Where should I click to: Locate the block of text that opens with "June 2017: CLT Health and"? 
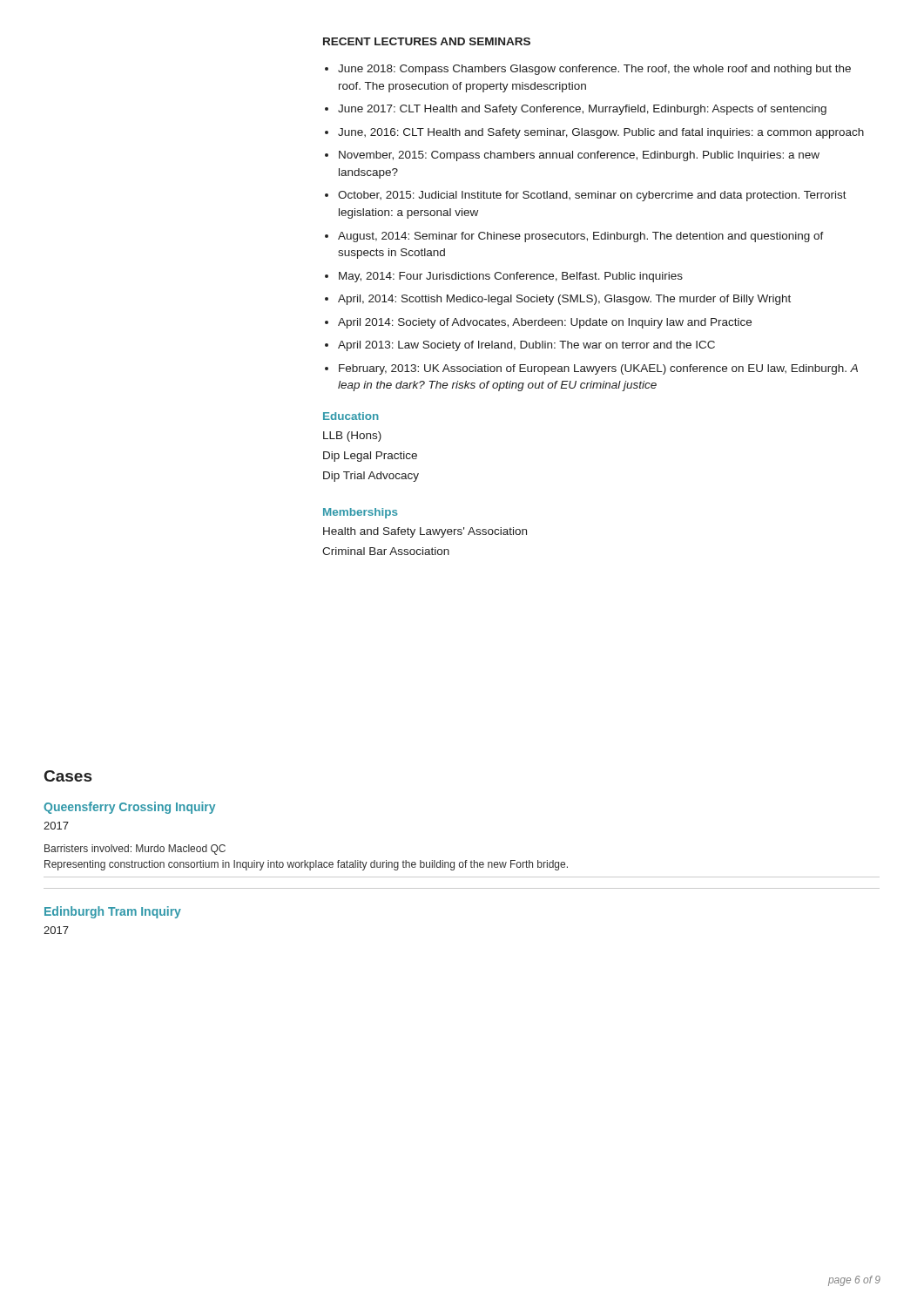(x=582, y=109)
